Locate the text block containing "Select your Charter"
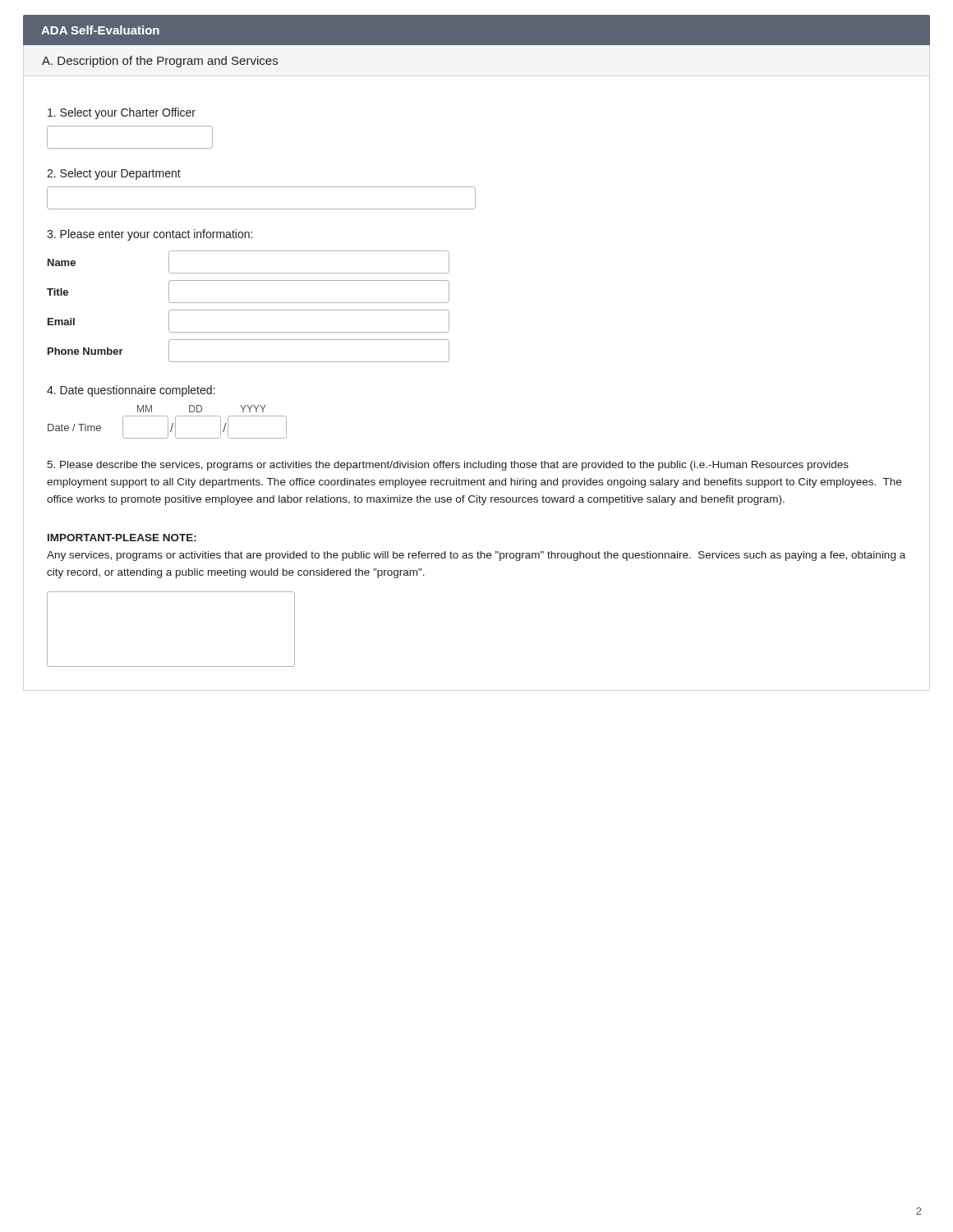Screen dimensions: 1232x953 pyautogui.click(x=121, y=113)
